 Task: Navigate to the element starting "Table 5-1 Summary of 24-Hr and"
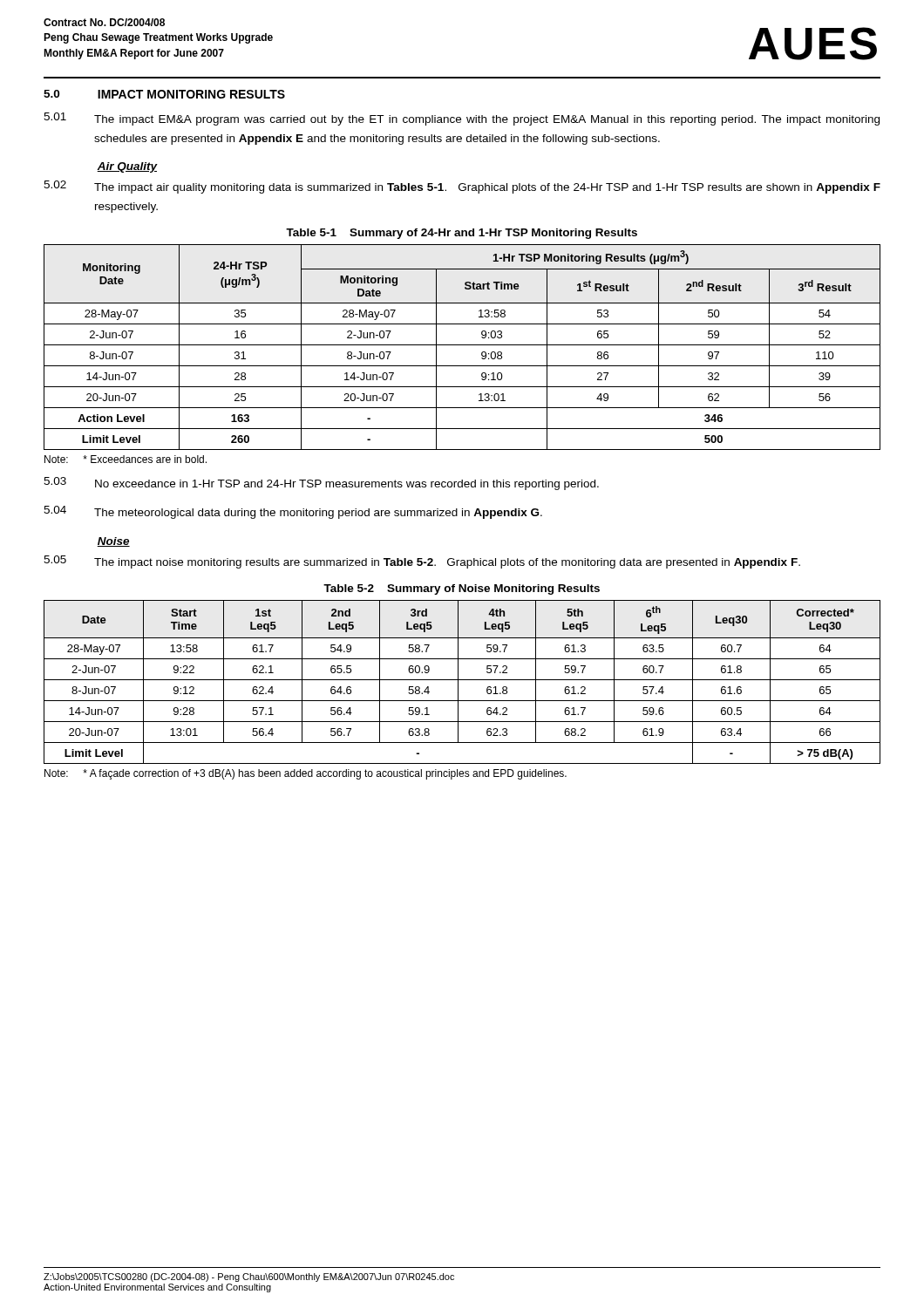click(x=462, y=233)
